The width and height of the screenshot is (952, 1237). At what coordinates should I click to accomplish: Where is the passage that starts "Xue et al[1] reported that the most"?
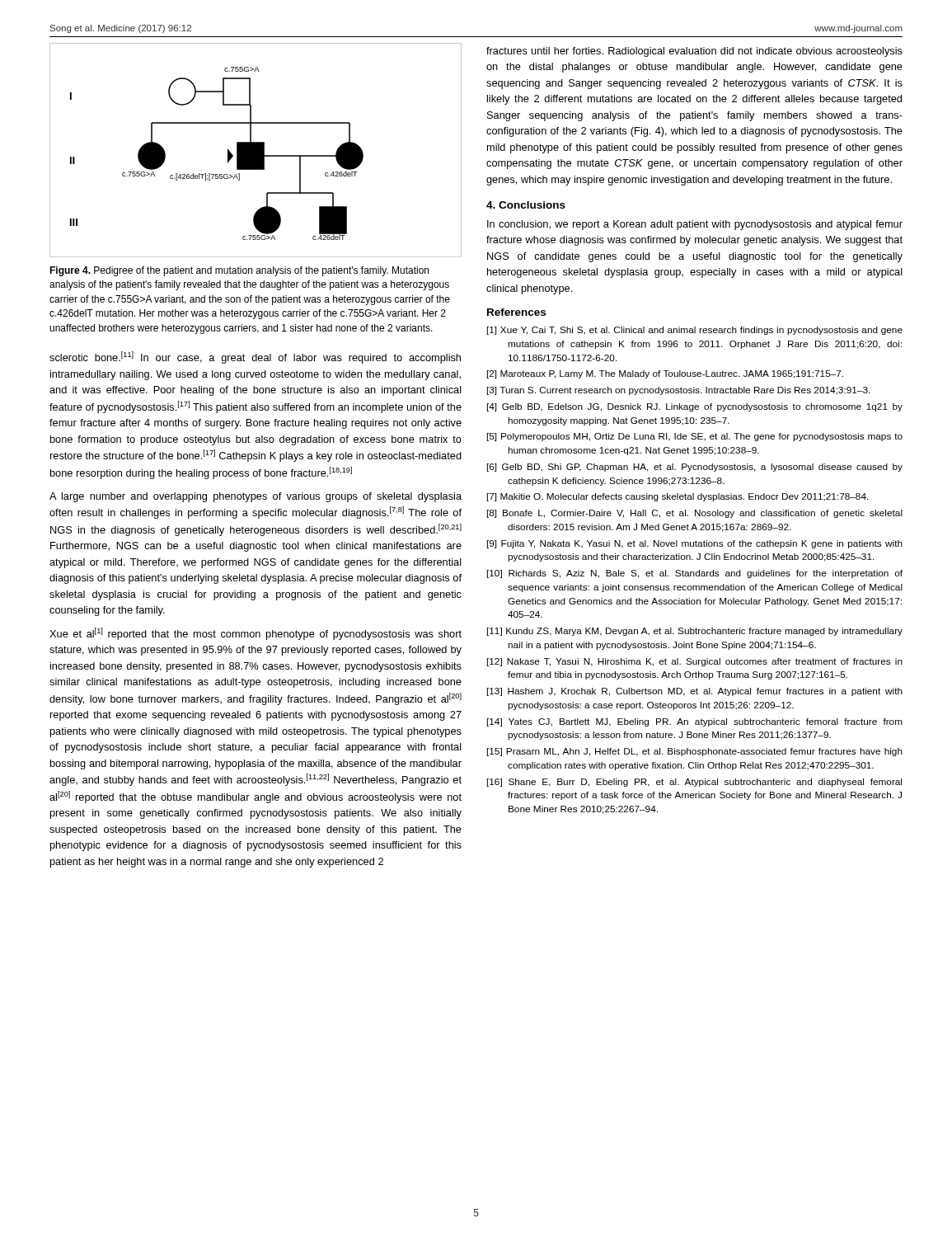click(255, 747)
